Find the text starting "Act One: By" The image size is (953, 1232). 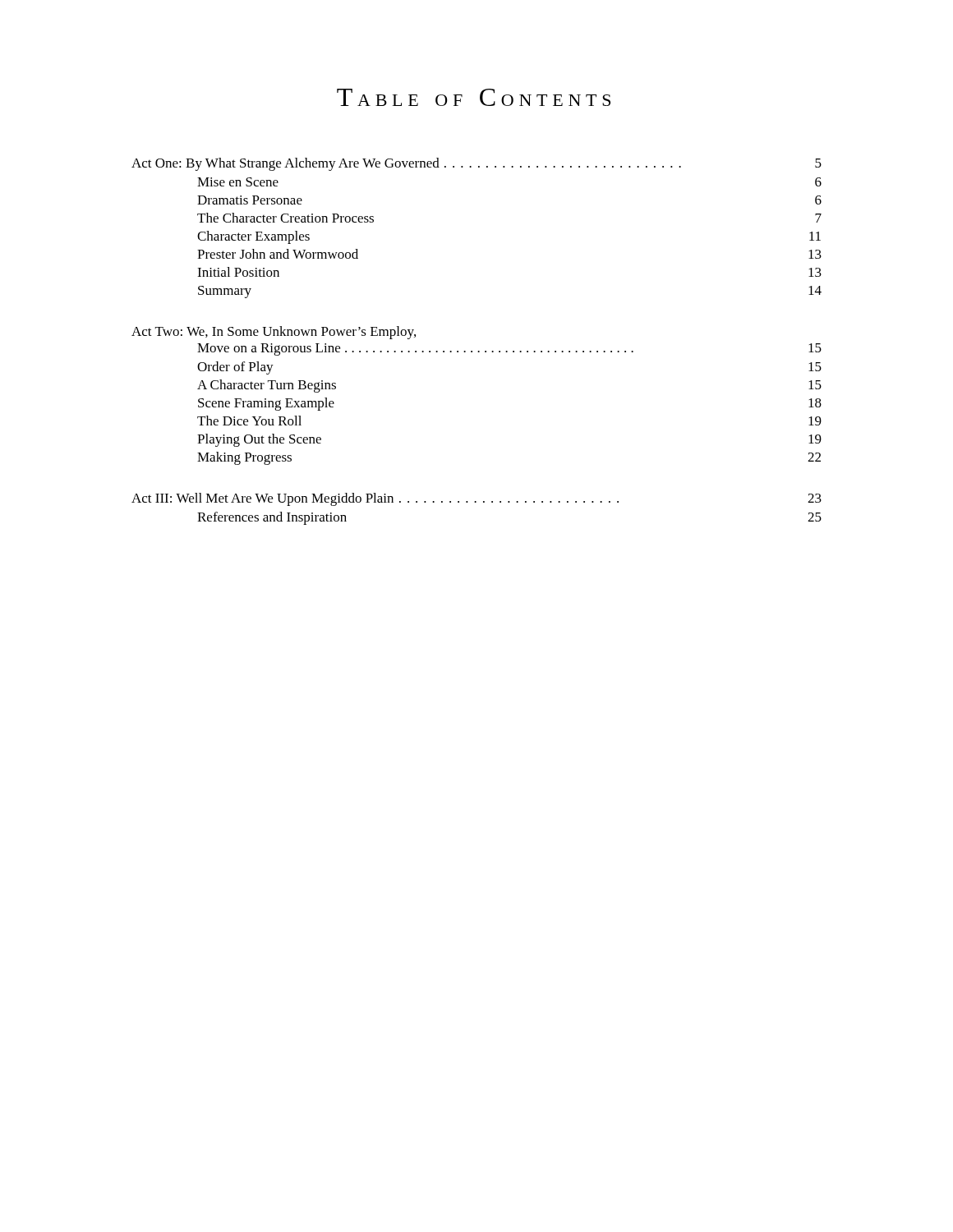point(476,163)
